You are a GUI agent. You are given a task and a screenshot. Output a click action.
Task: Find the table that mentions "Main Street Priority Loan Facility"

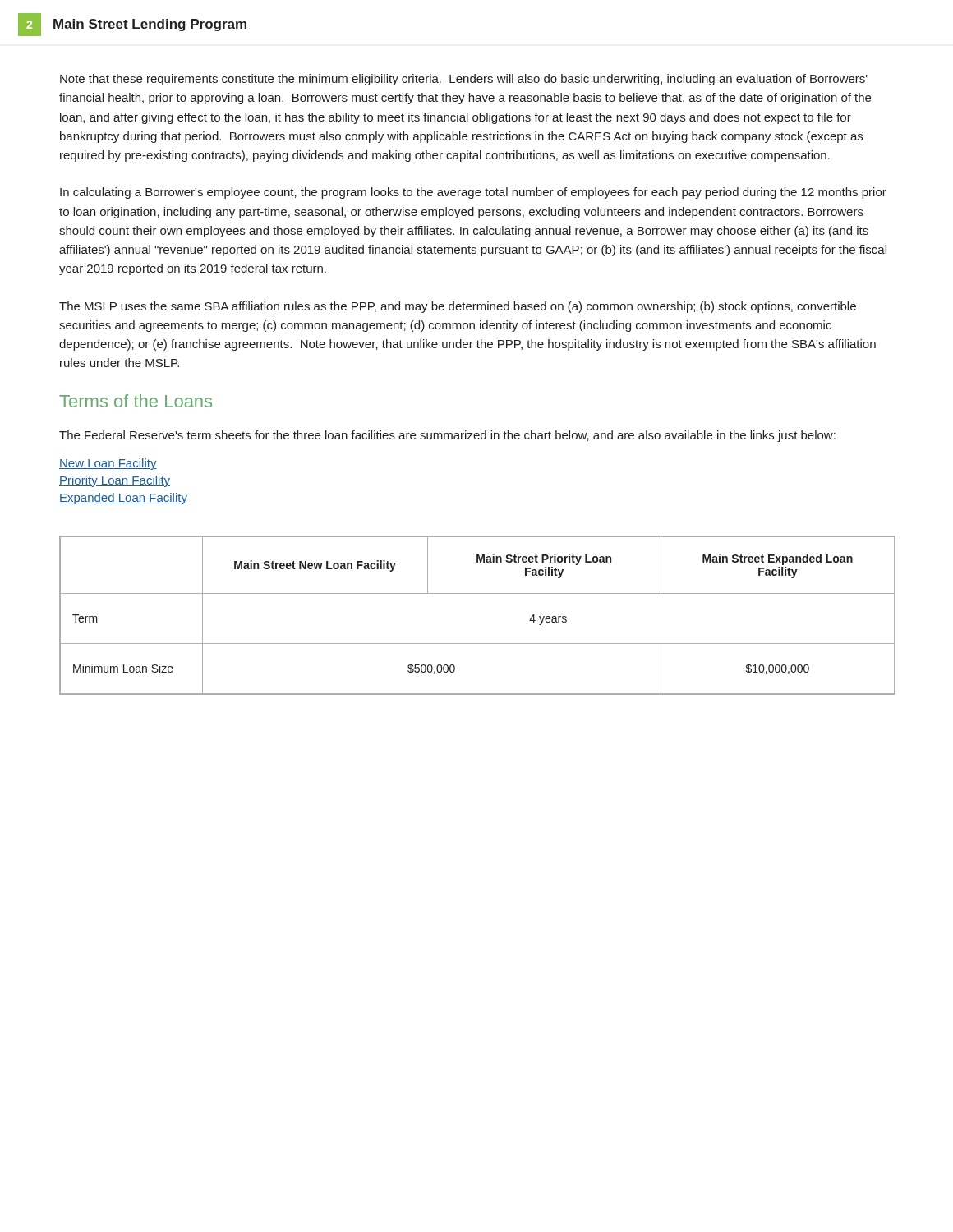point(477,615)
